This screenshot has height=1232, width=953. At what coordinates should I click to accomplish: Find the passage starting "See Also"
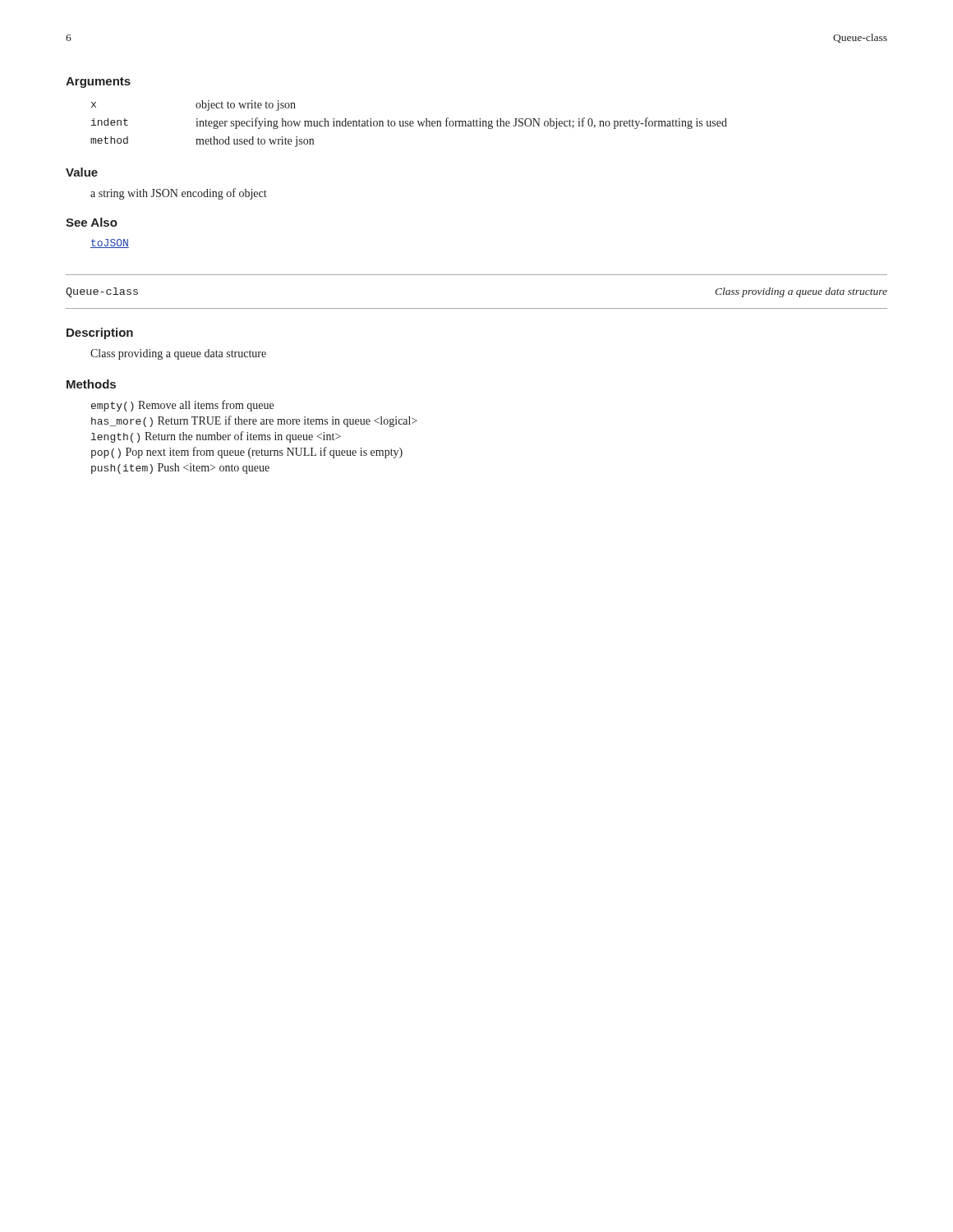[x=92, y=222]
